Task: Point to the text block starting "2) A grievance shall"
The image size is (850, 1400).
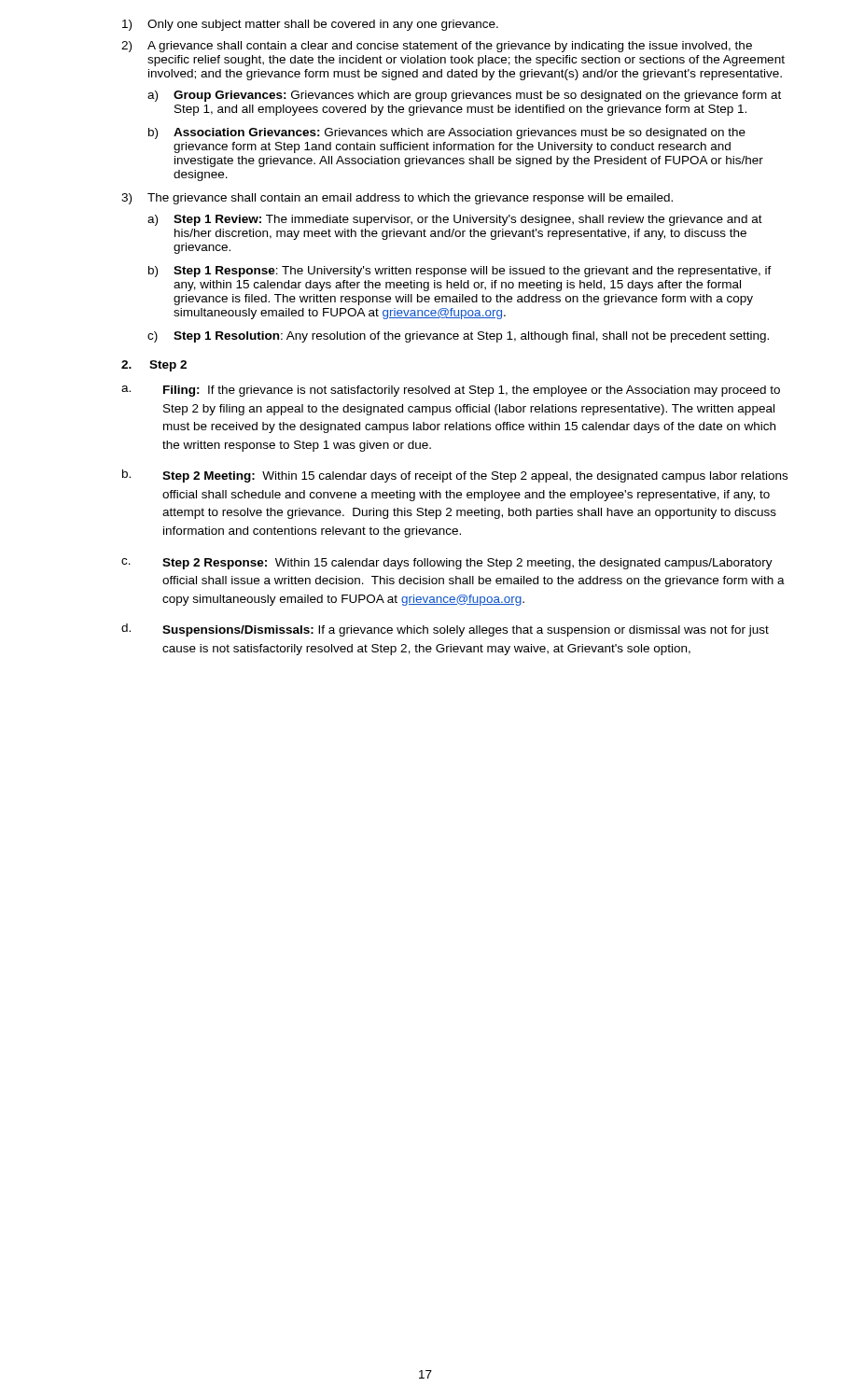Action: coord(458,59)
